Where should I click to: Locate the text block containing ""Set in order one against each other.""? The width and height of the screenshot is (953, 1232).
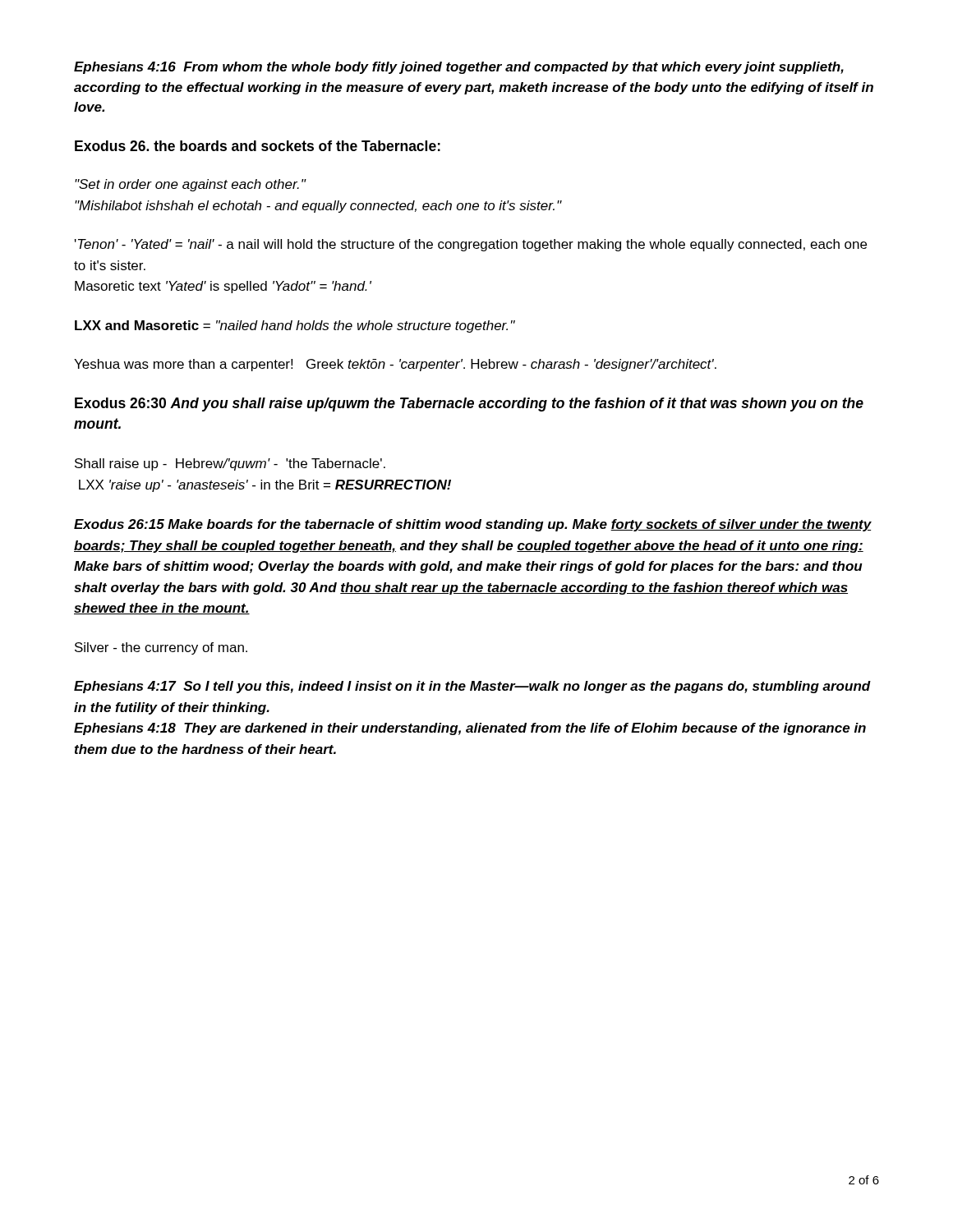318,195
